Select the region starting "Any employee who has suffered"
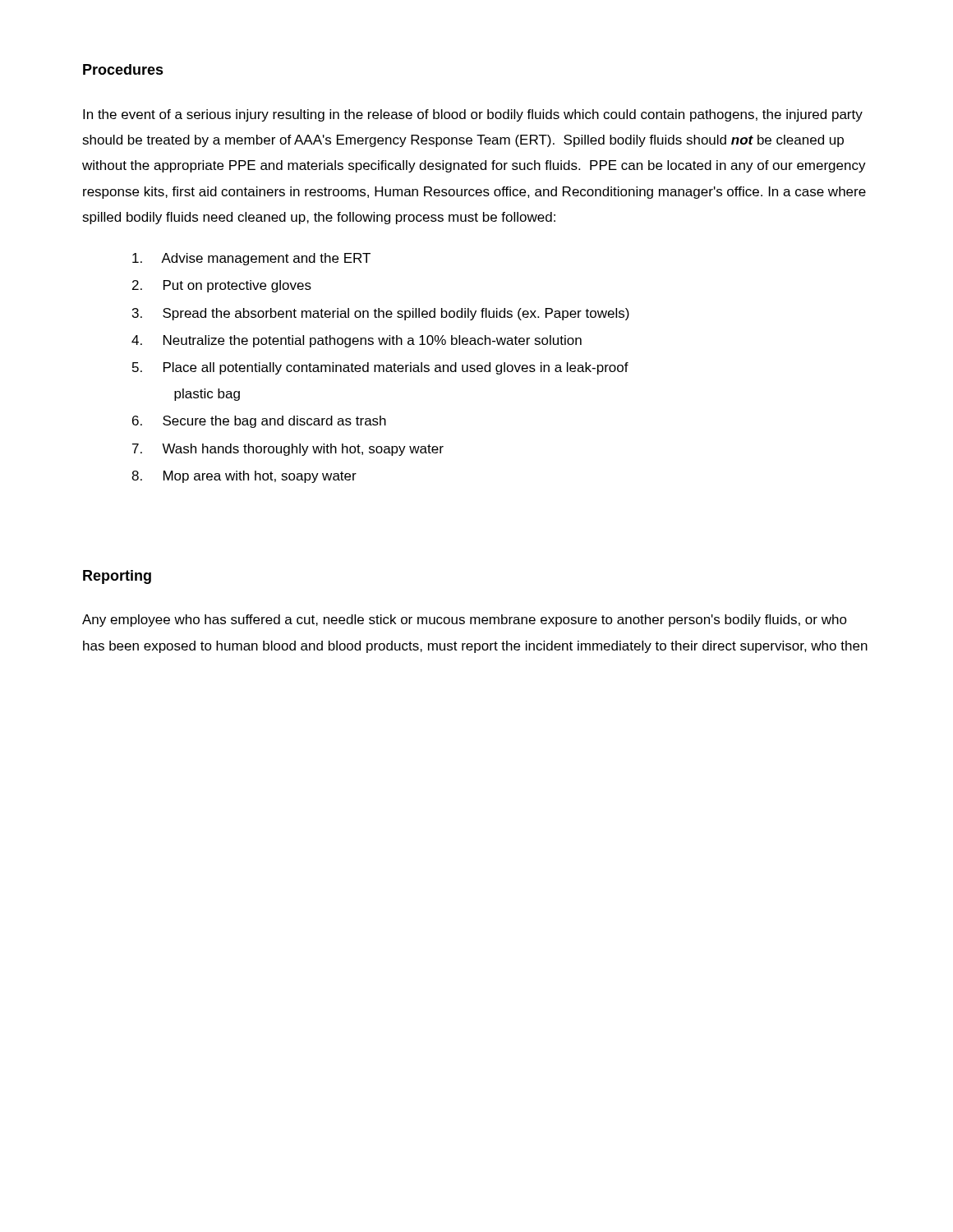Image resolution: width=953 pixels, height=1232 pixels. point(475,633)
